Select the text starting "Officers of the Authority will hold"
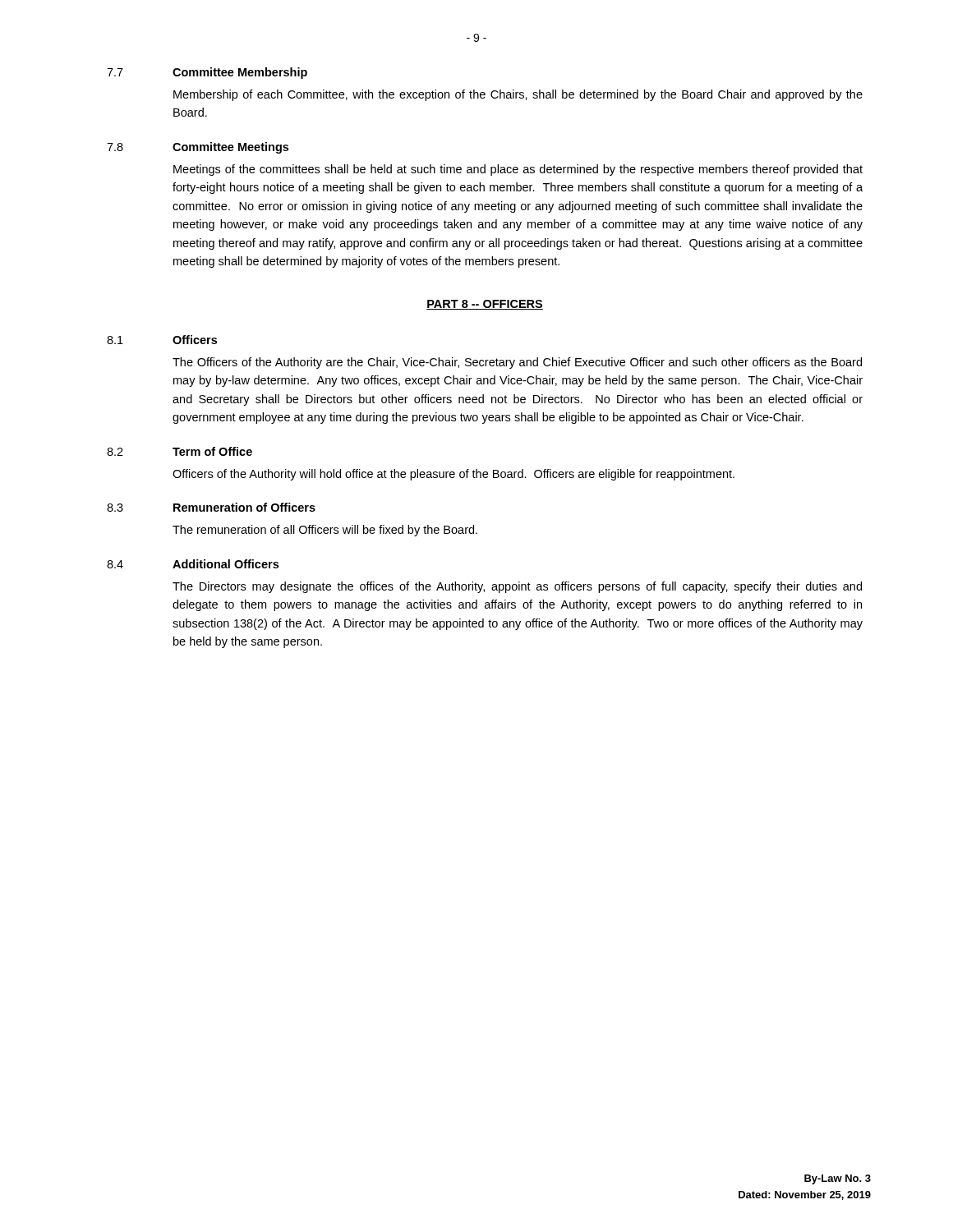The image size is (953, 1232). [x=454, y=474]
